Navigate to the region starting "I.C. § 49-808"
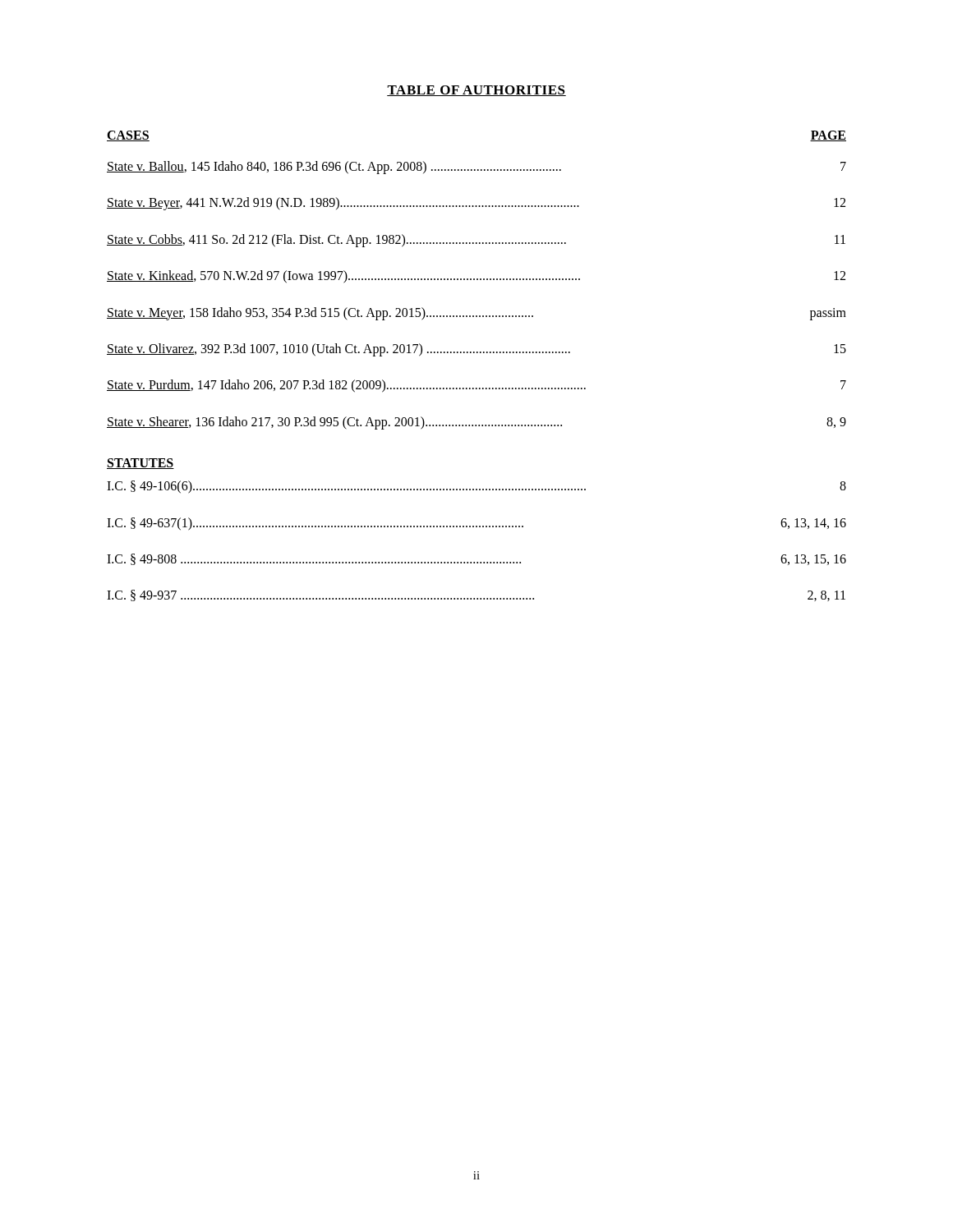 click(x=476, y=559)
